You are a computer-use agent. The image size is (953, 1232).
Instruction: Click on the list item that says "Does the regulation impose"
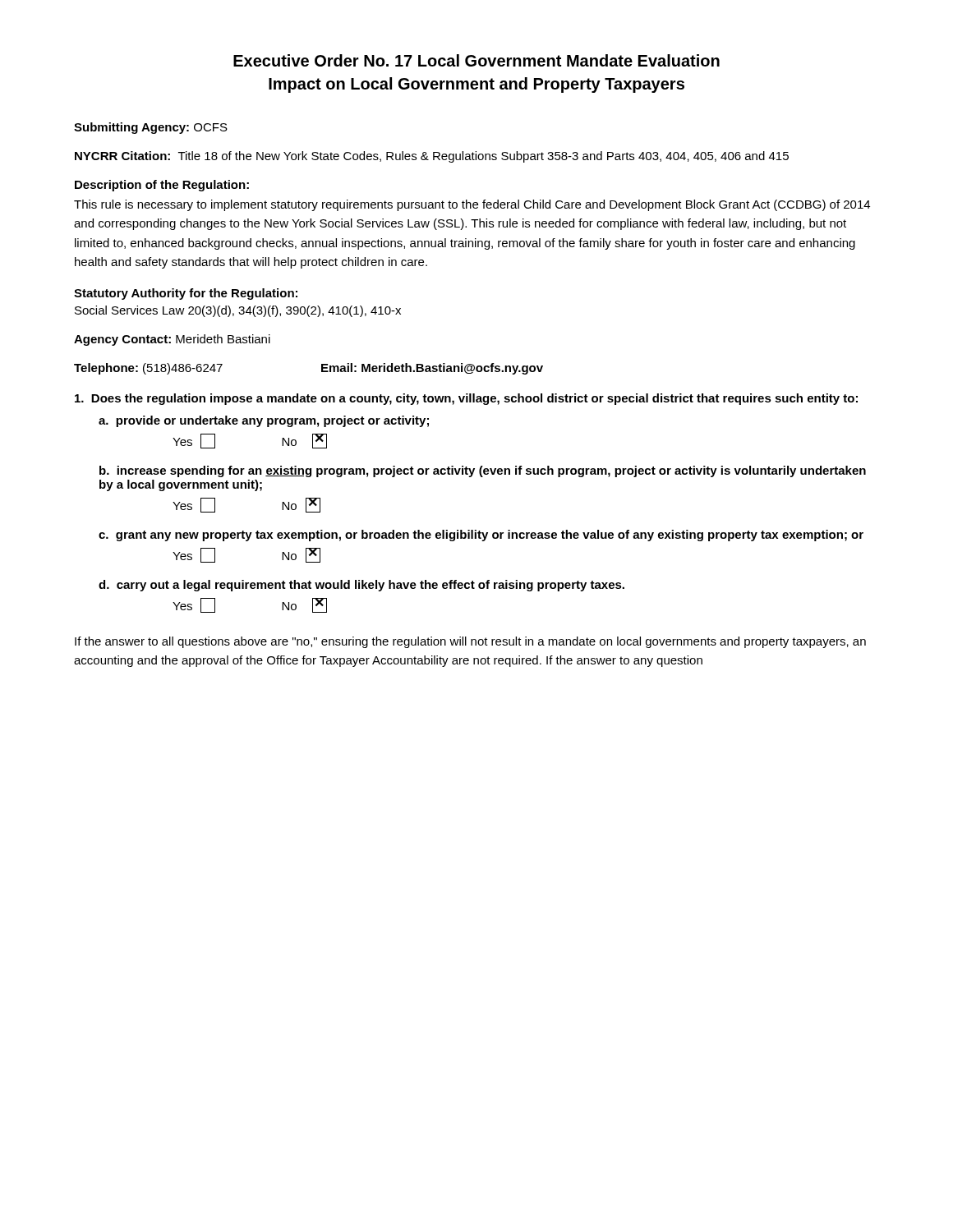point(466,399)
